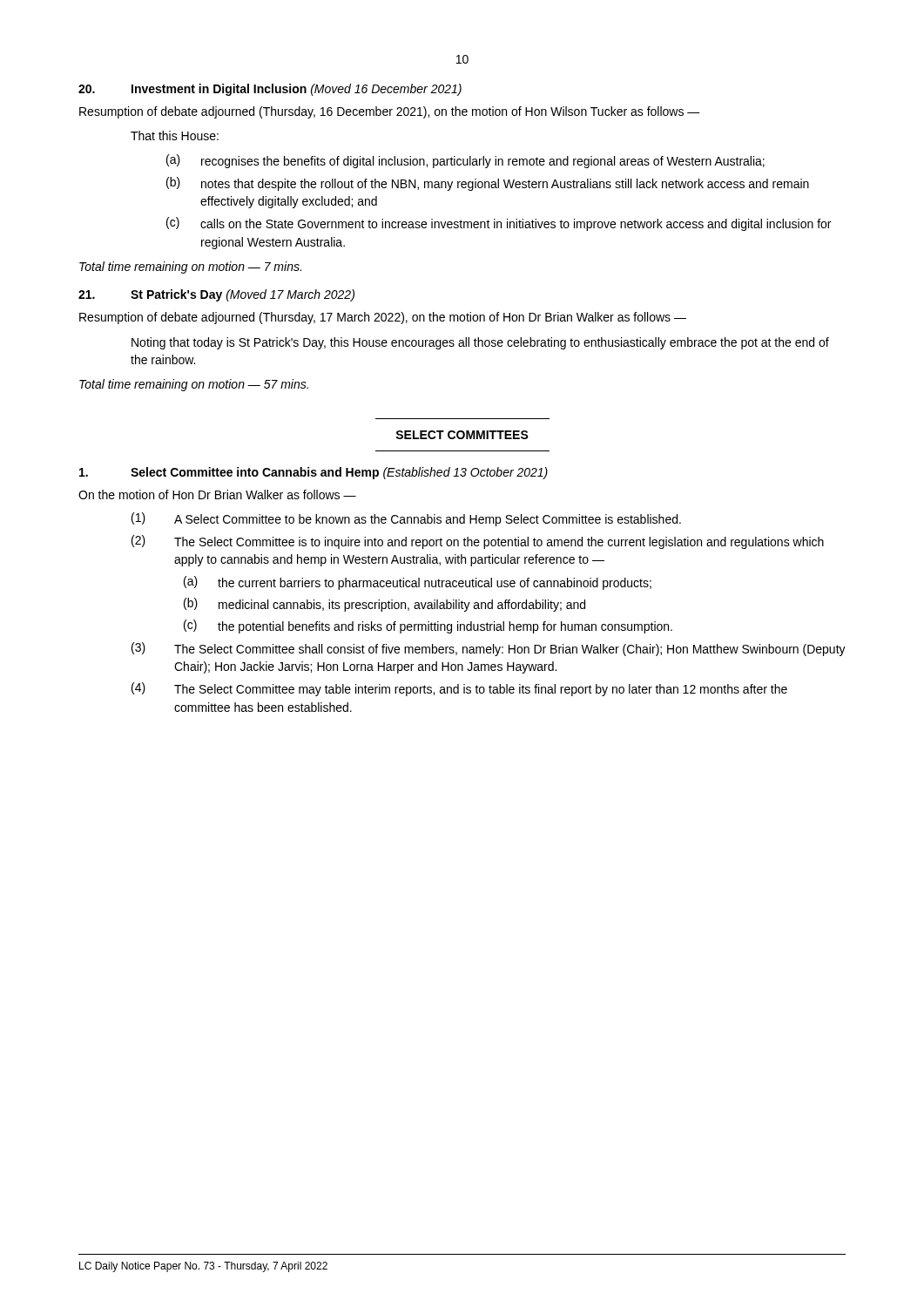Find the block starting "(c) calls on the State Government to"
Image resolution: width=924 pixels, height=1307 pixels.
click(506, 233)
